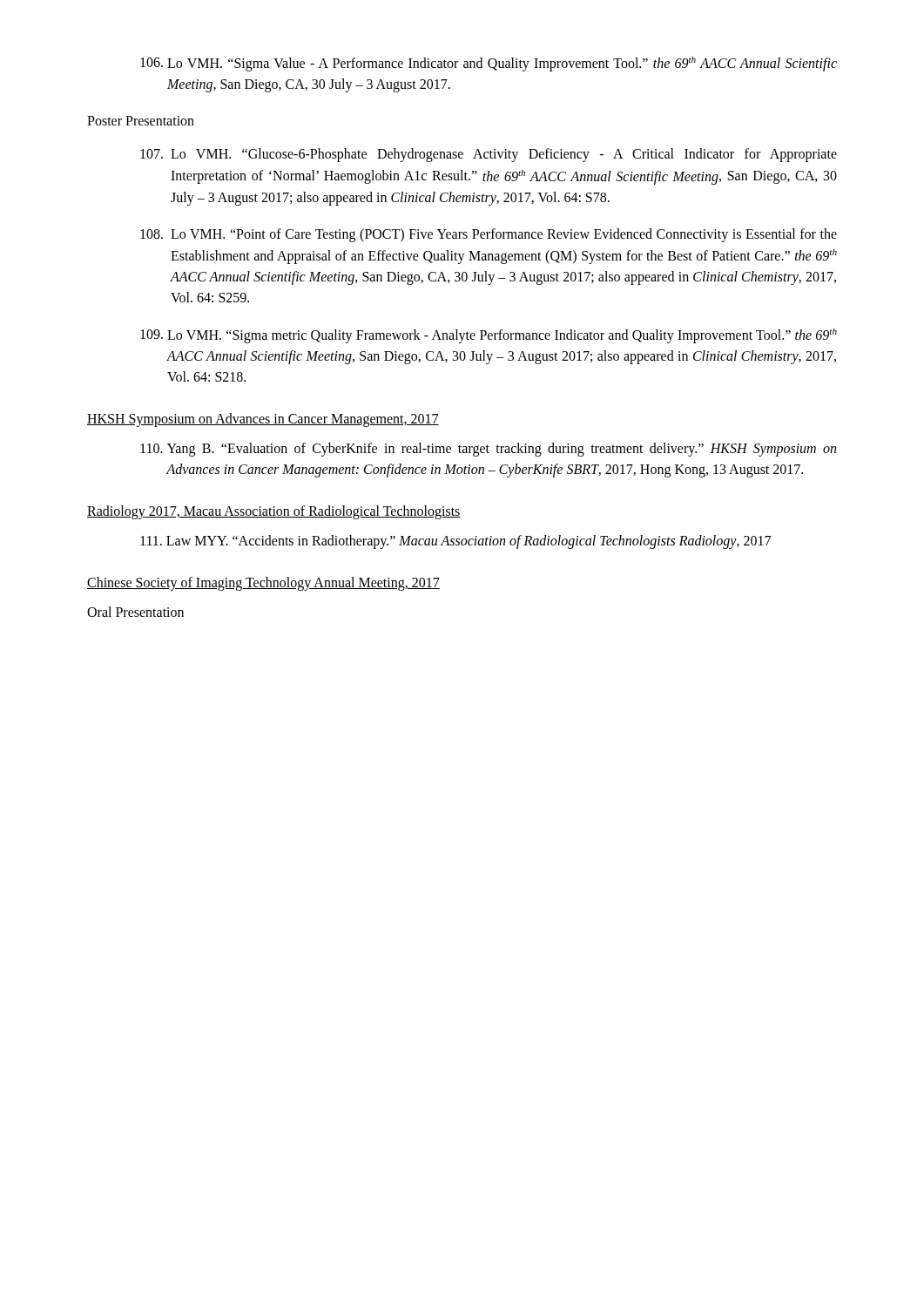Find the text starting "Oral Presentation"

point(136,612)
